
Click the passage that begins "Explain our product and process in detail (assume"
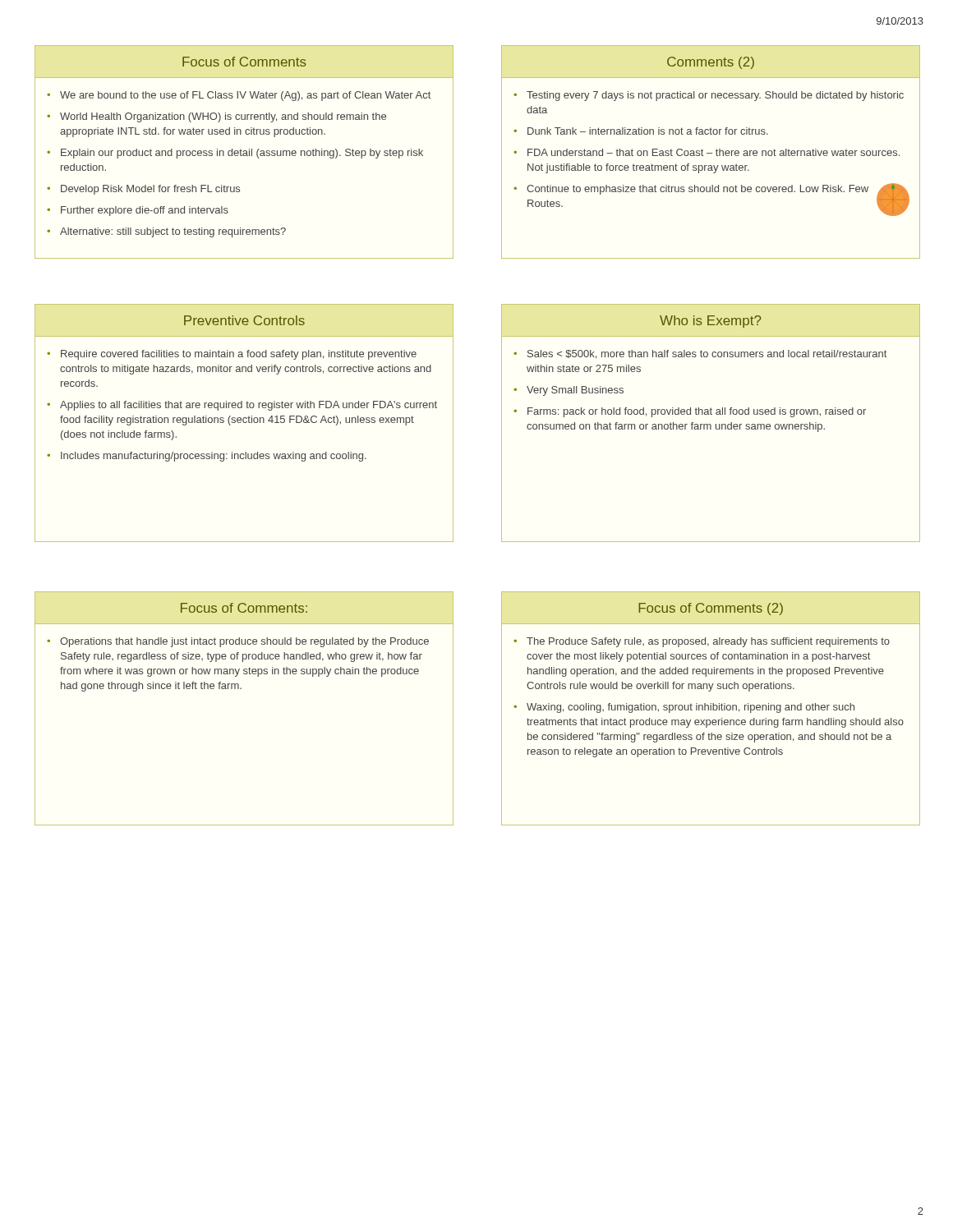coord(242,160)
